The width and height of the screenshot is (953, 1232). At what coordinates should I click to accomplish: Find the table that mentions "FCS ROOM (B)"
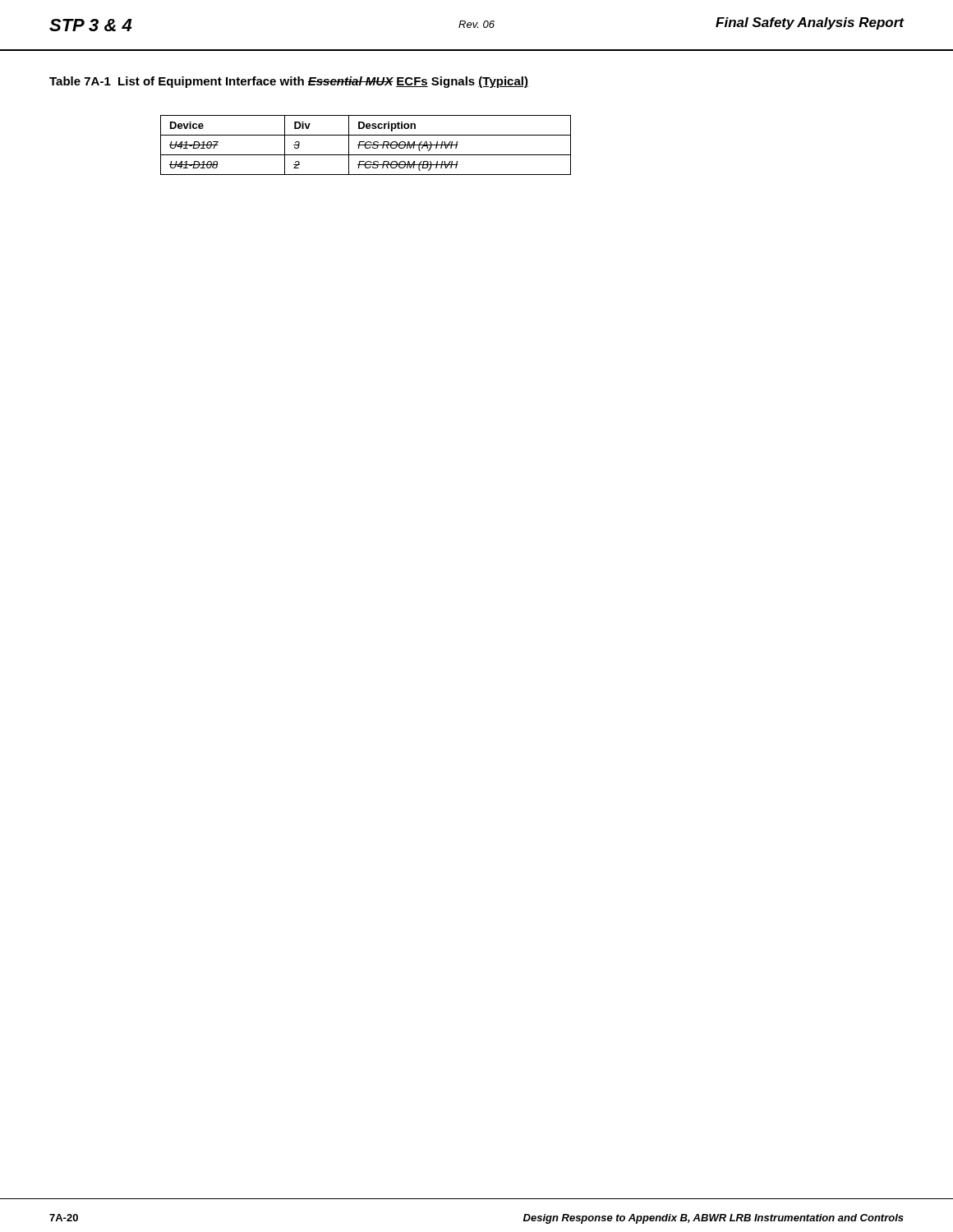point(366,145)
